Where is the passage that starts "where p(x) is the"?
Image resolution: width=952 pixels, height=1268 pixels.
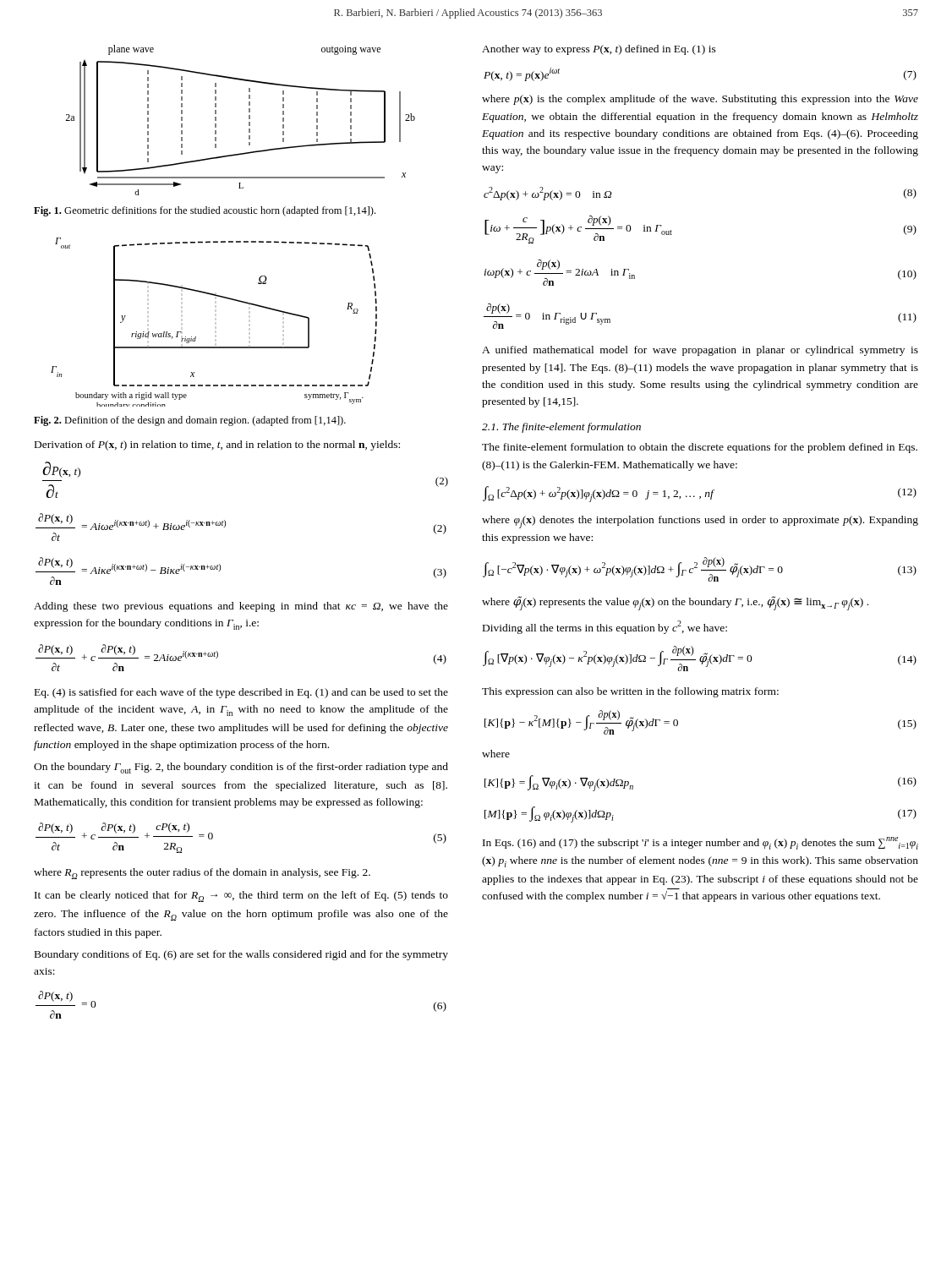click(700, 133)
